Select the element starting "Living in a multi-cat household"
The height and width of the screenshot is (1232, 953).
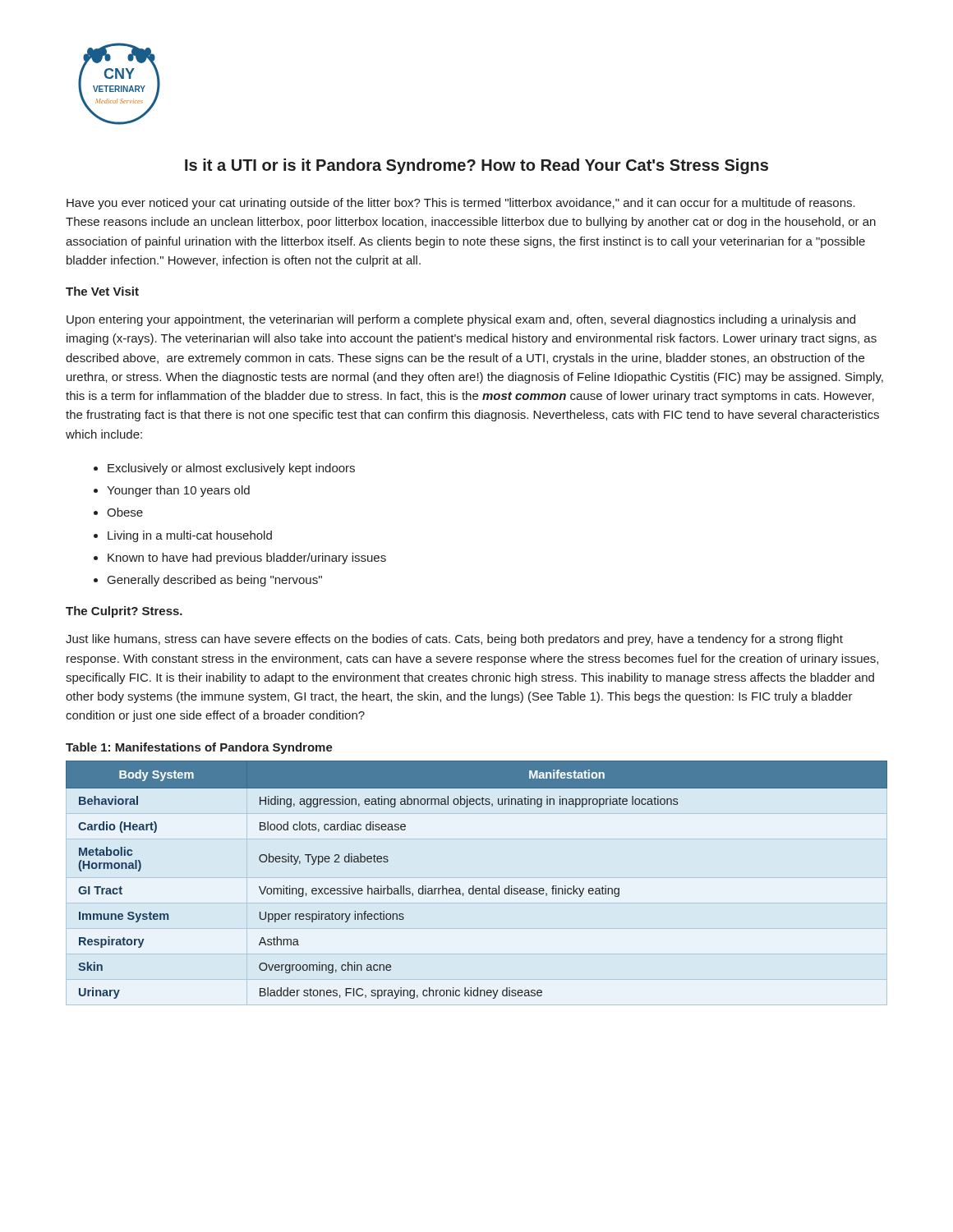[x=190, y=535]
